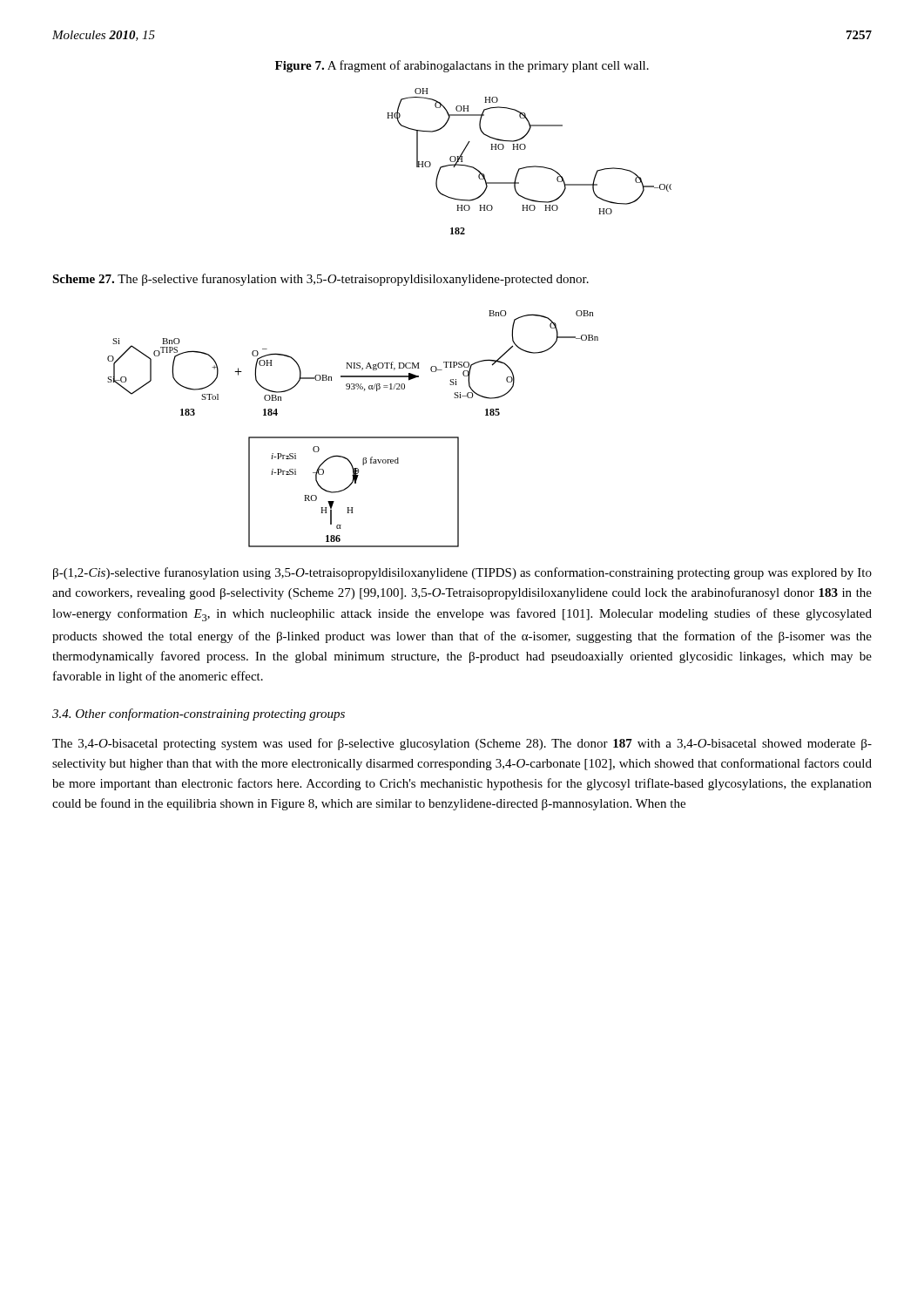Screen dimensions: 1307x924
Task: Where is the caption that starts "Figure 7. A fragment of arabinogalactans in the"?
Action: click(462, 65)
